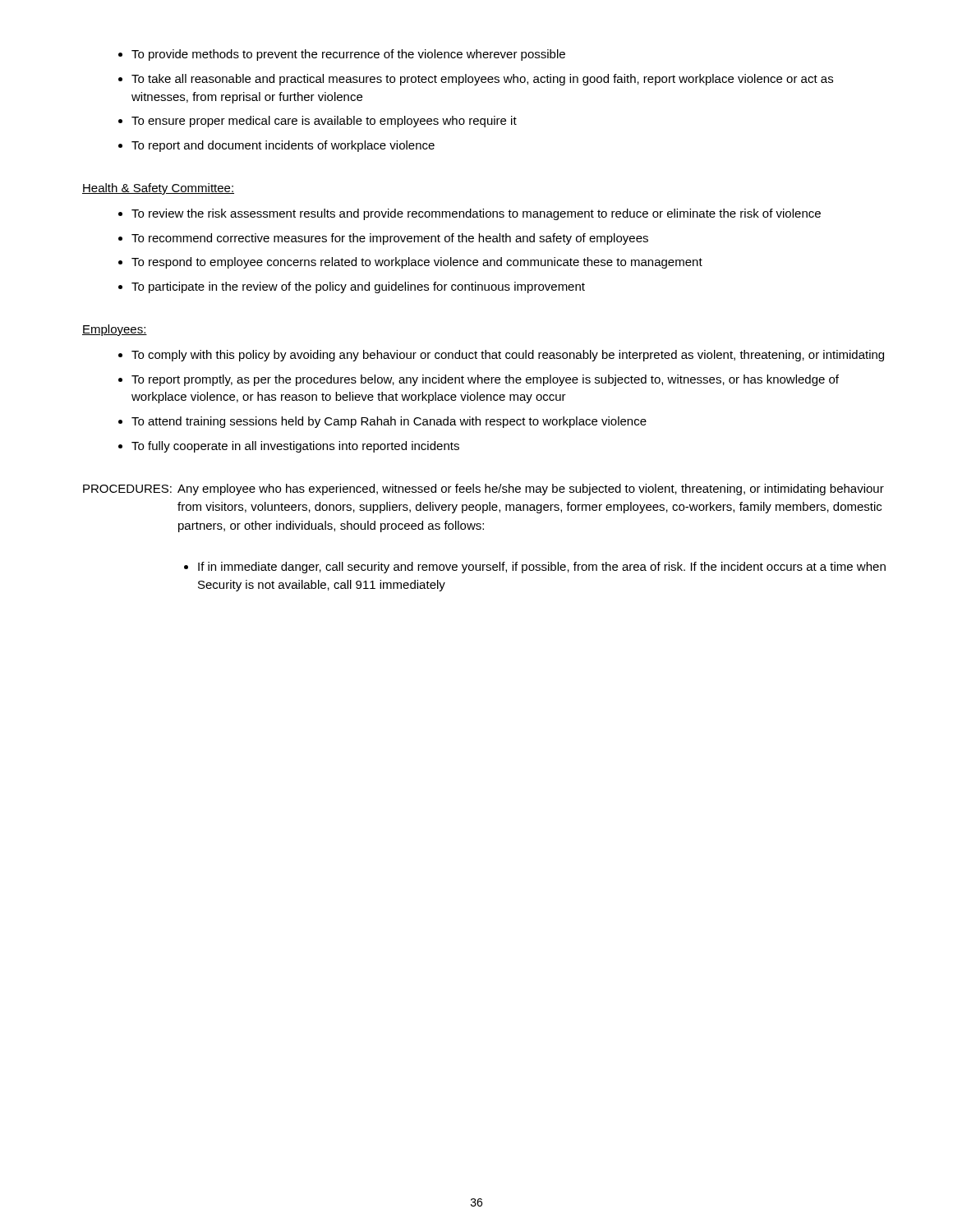Locate the passage starting "To attend training sessions"
The height and width of the screenshot is (1232, 953).
click(509, 421)
